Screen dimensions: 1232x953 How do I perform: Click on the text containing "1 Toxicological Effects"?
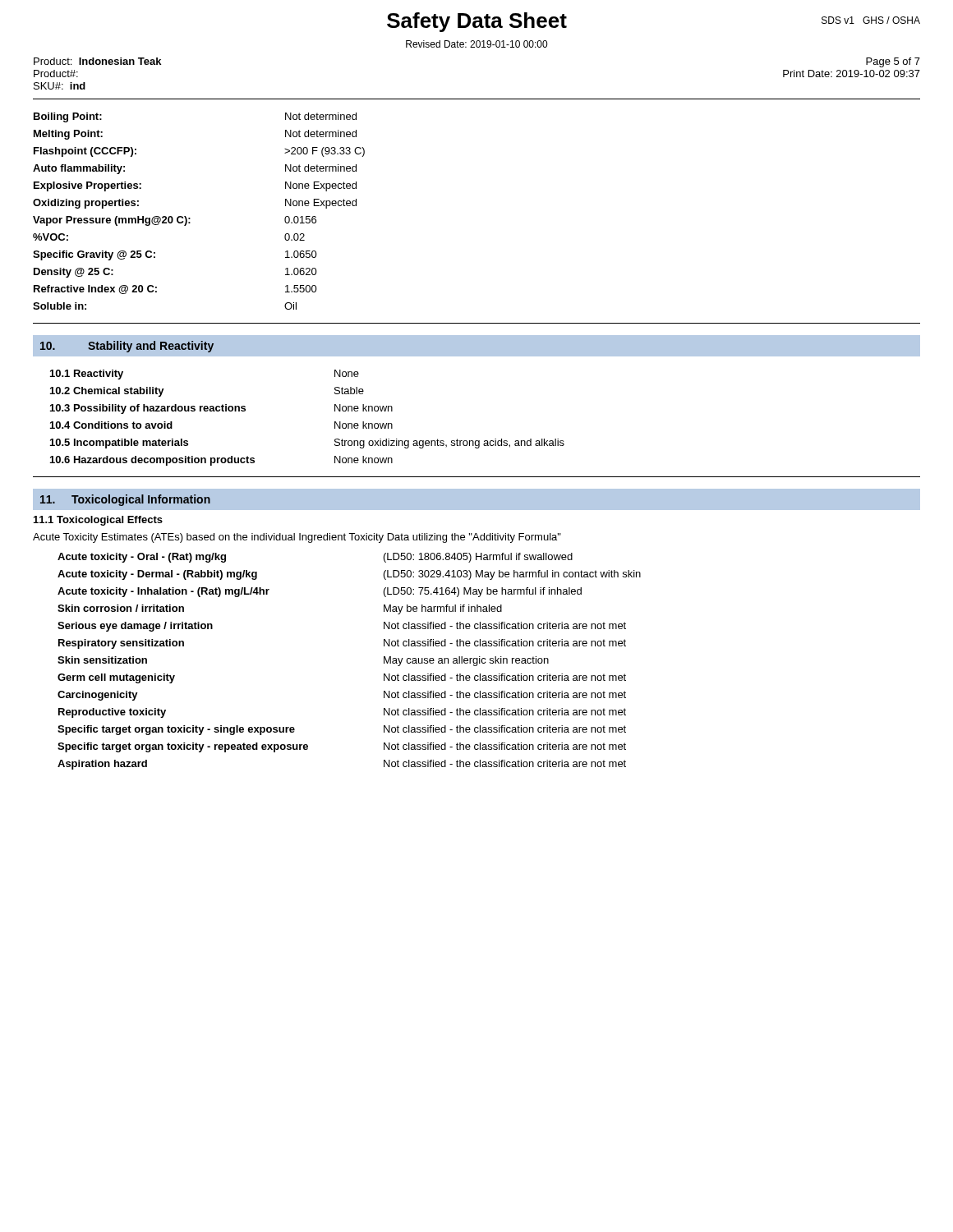pyautogui.click(x=98, y=520)
